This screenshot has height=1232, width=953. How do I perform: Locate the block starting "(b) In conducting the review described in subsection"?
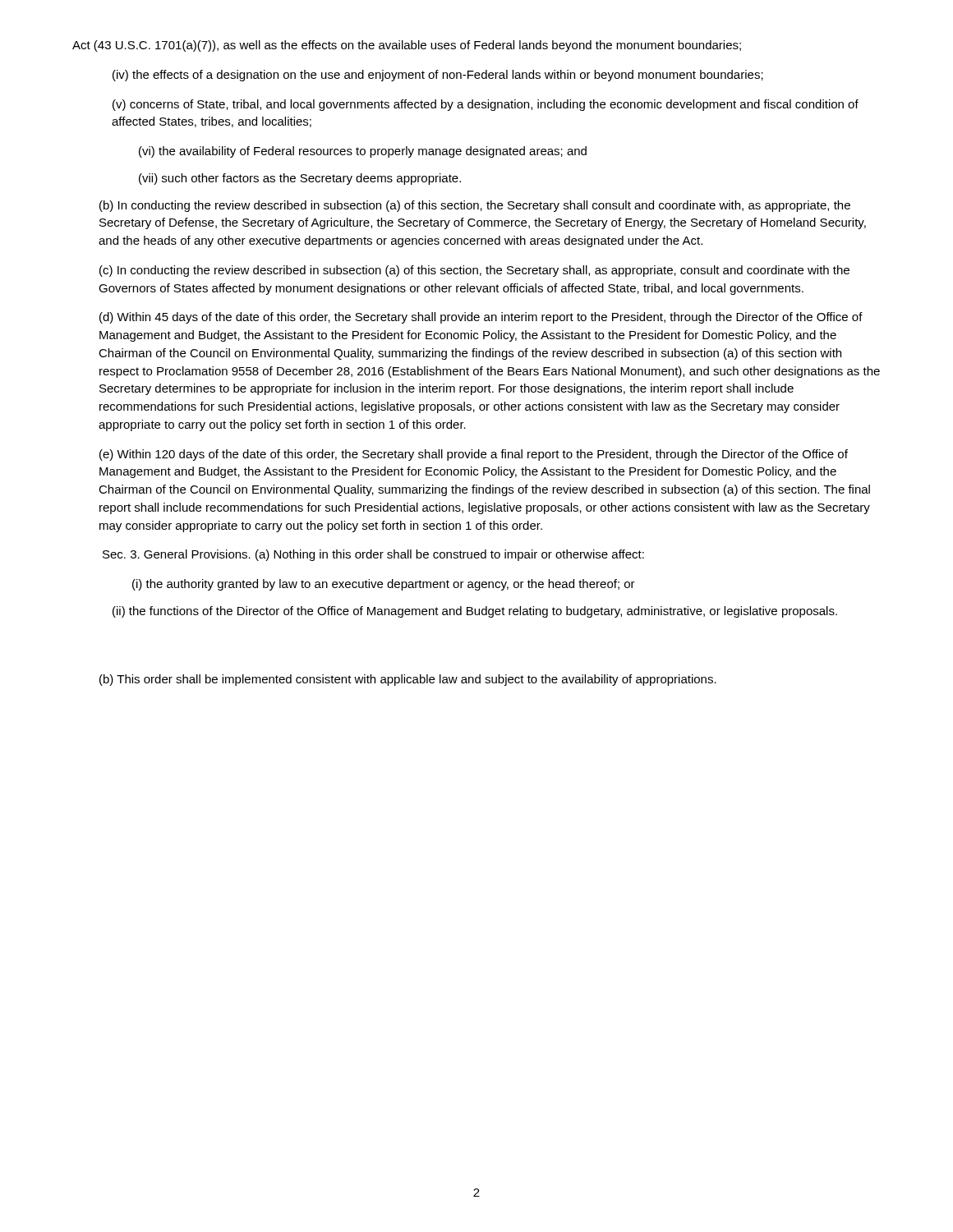[483, 222]
